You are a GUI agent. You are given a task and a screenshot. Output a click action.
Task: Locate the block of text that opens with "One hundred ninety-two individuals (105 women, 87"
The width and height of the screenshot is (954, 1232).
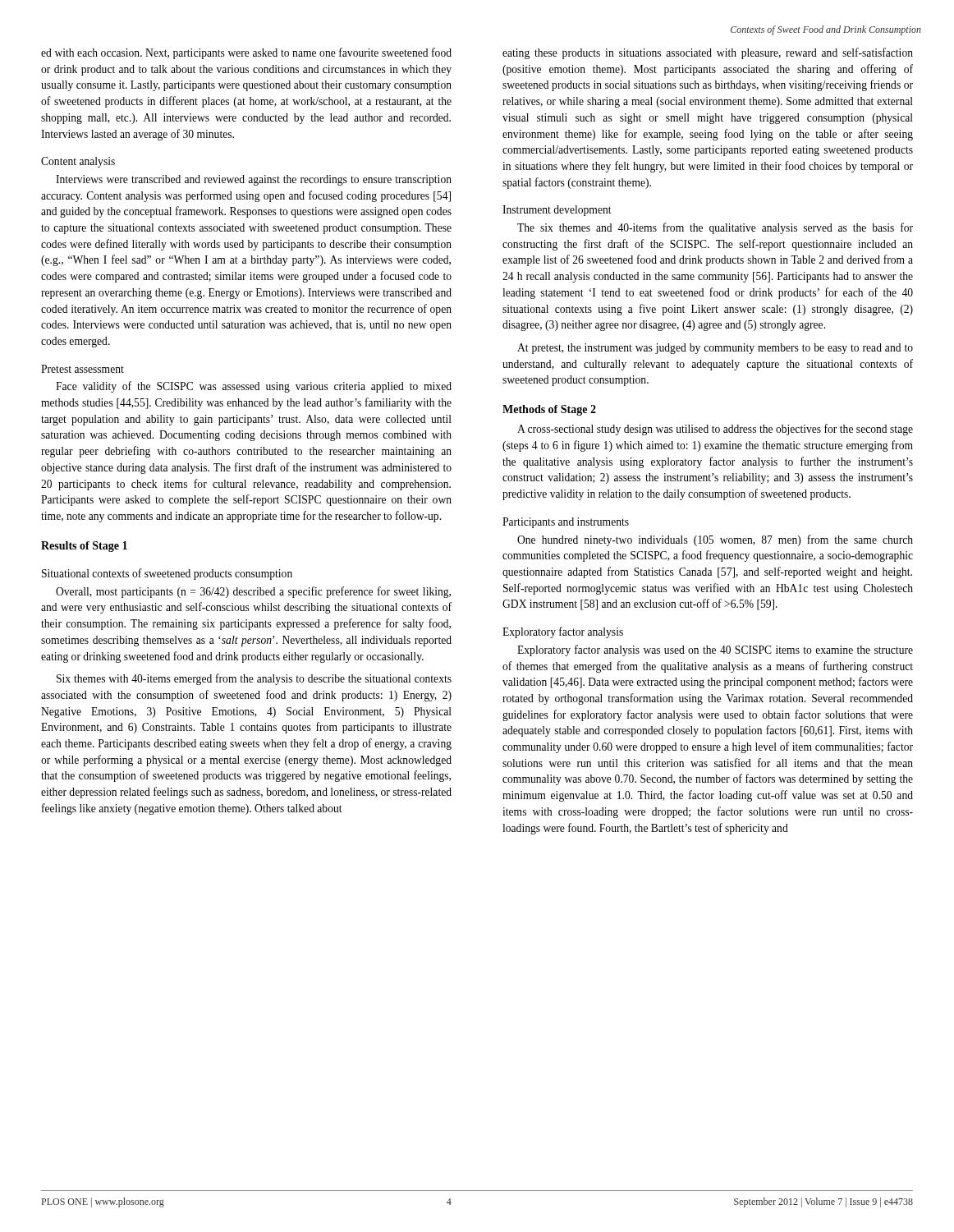coord(708,572)
